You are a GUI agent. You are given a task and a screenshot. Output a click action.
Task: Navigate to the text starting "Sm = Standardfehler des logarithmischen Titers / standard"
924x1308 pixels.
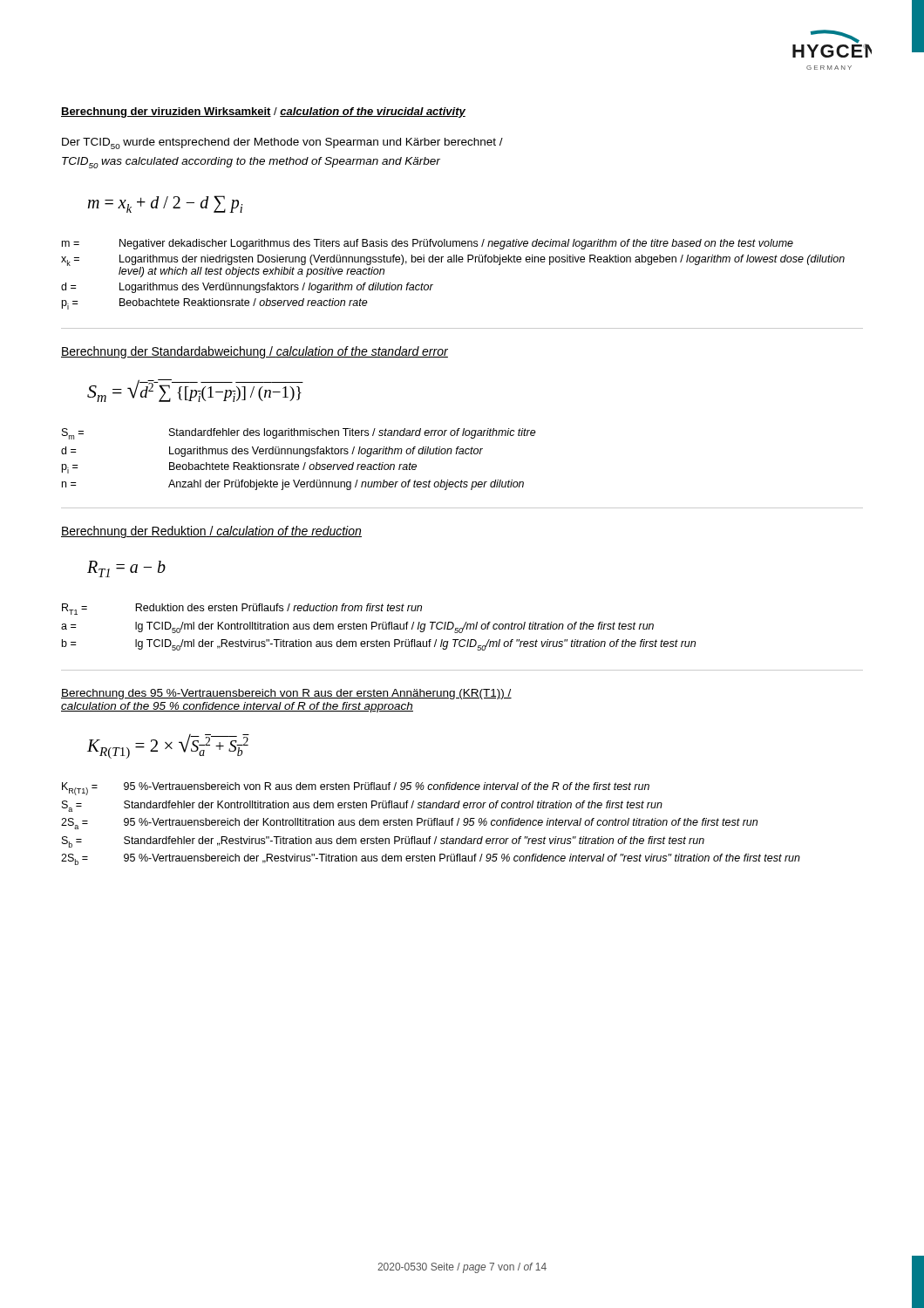pyautogui.click(x=462, y=459)
